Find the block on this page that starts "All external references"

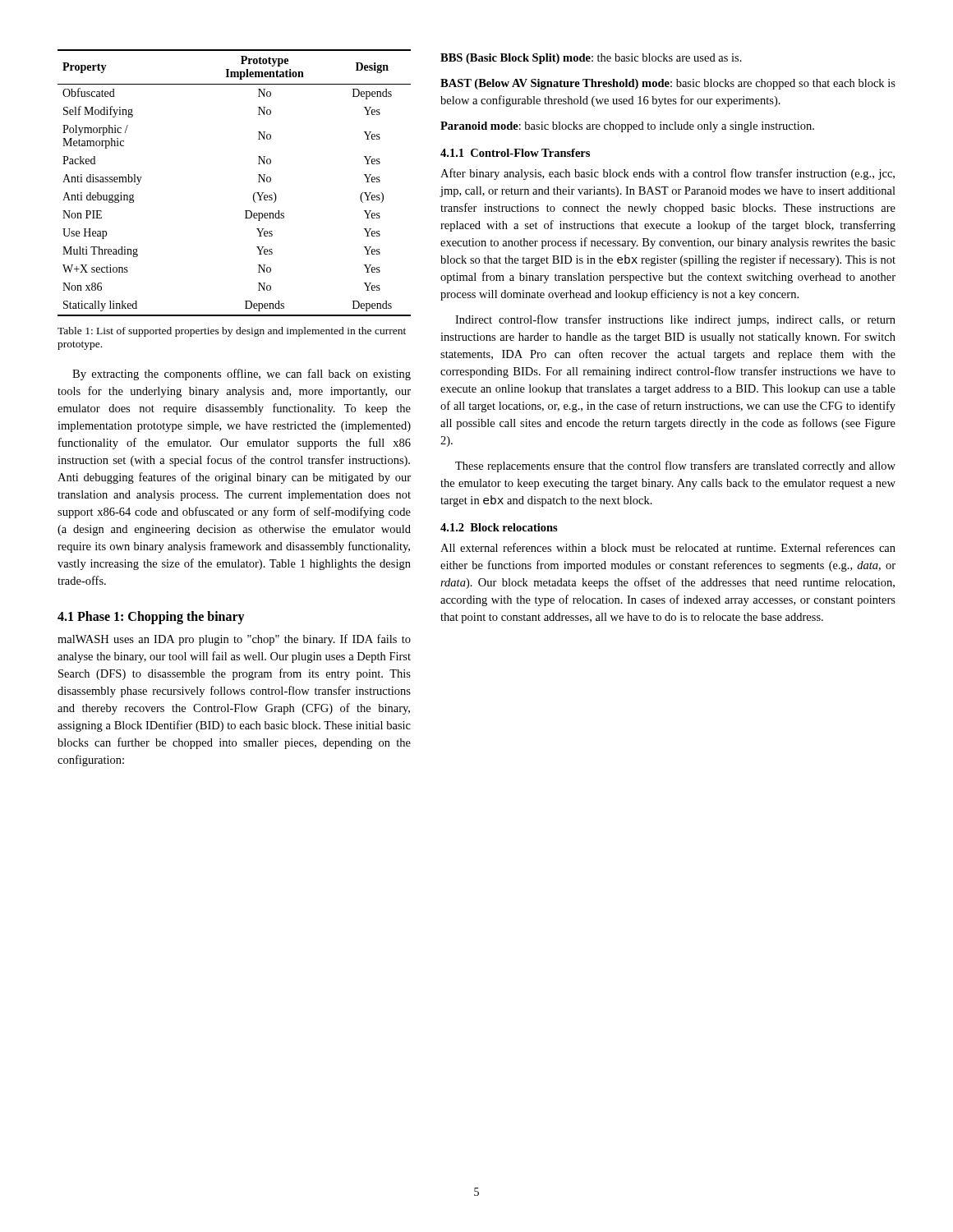pos(668,583)
